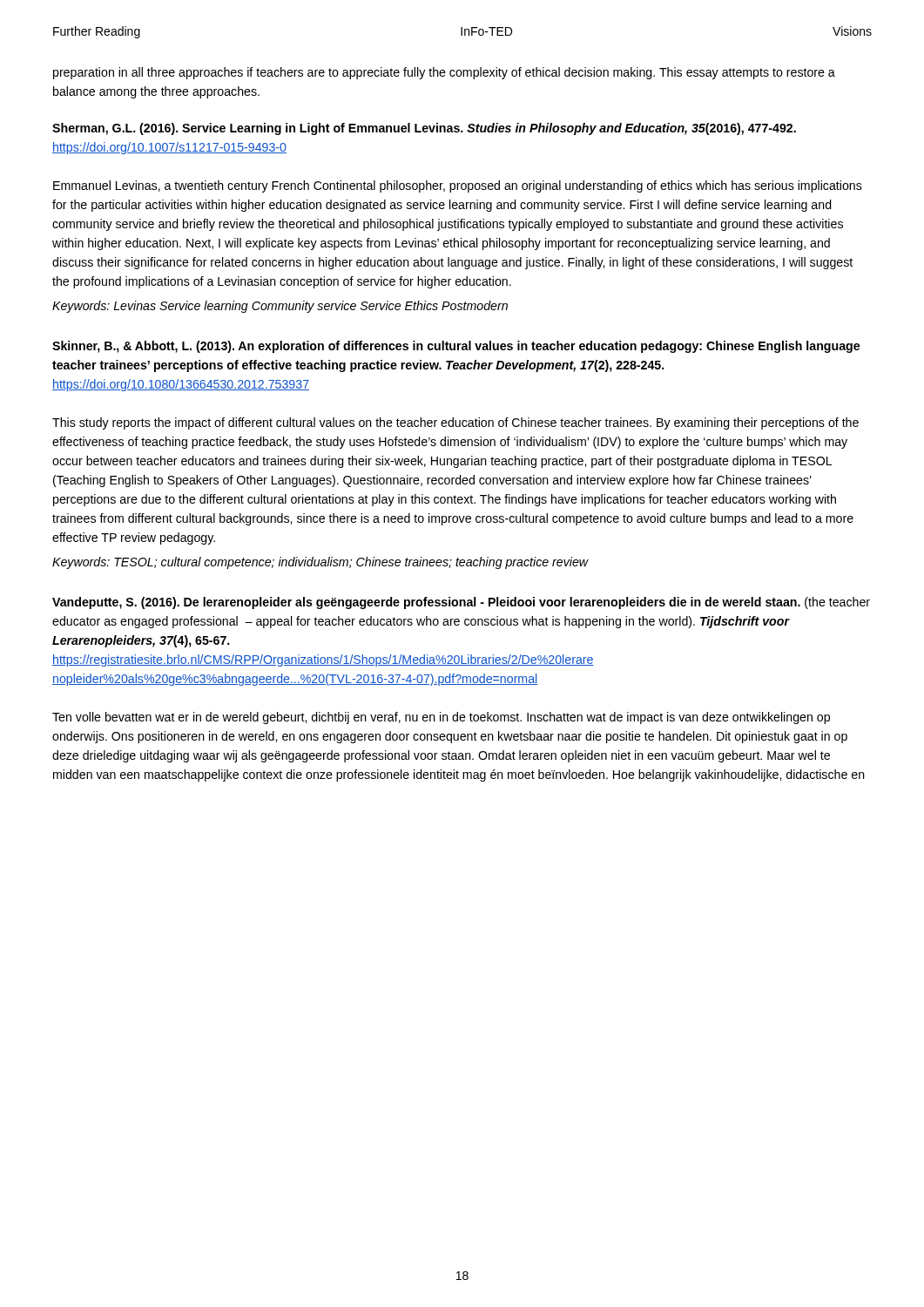Image resolution: width=924 pixels, height=1307 pixels.
Task: Point to the region starting "preparation in all three"
Action: point(444,82)
